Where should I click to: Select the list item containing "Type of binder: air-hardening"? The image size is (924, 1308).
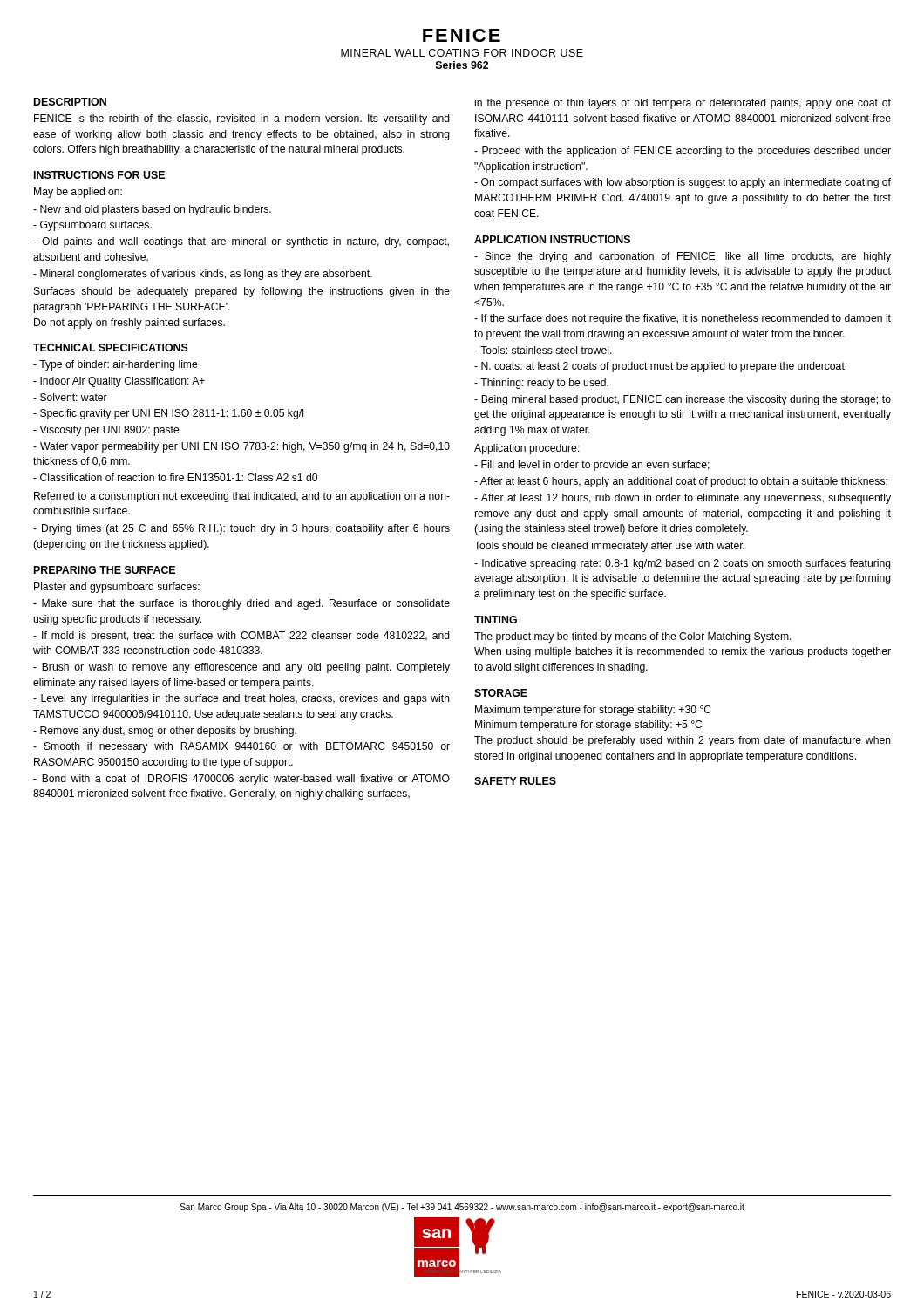pos(115,365)
